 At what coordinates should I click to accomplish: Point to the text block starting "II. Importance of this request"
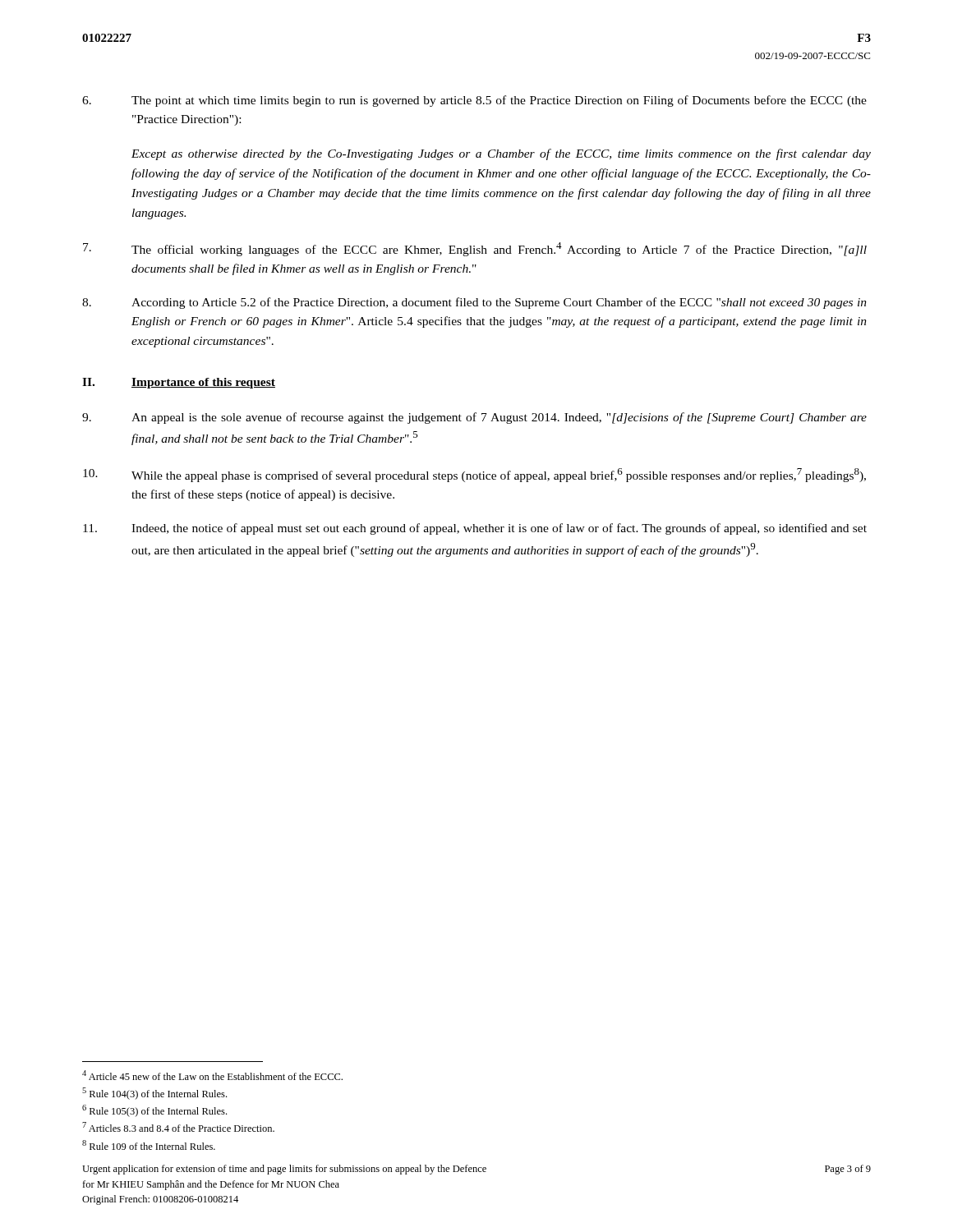coord(179,382)
